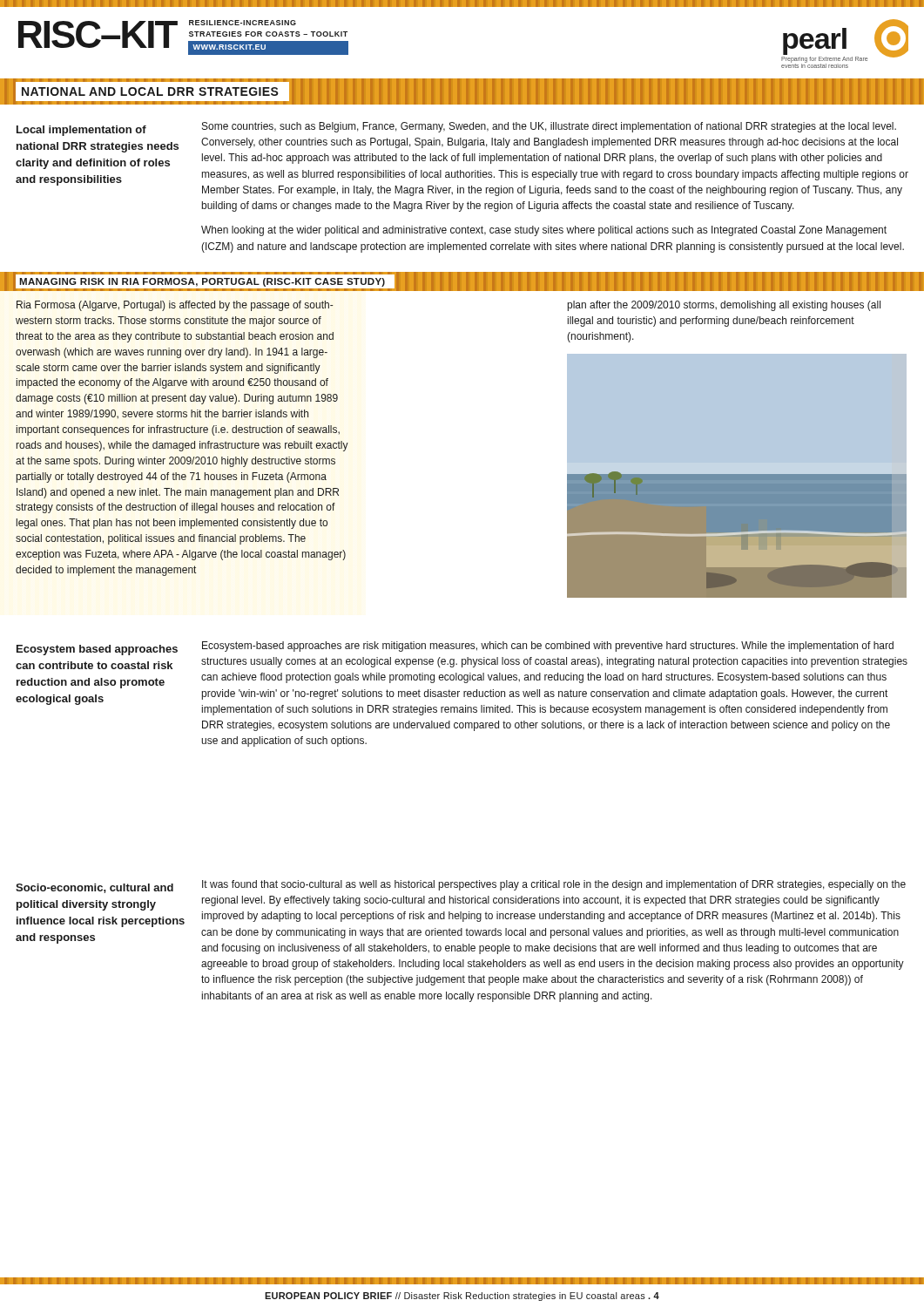Find the text block with the text "Ecosystem based approaches can contribute to"
This screenshot has width=924, height=1307.
(x=97, y=673)
